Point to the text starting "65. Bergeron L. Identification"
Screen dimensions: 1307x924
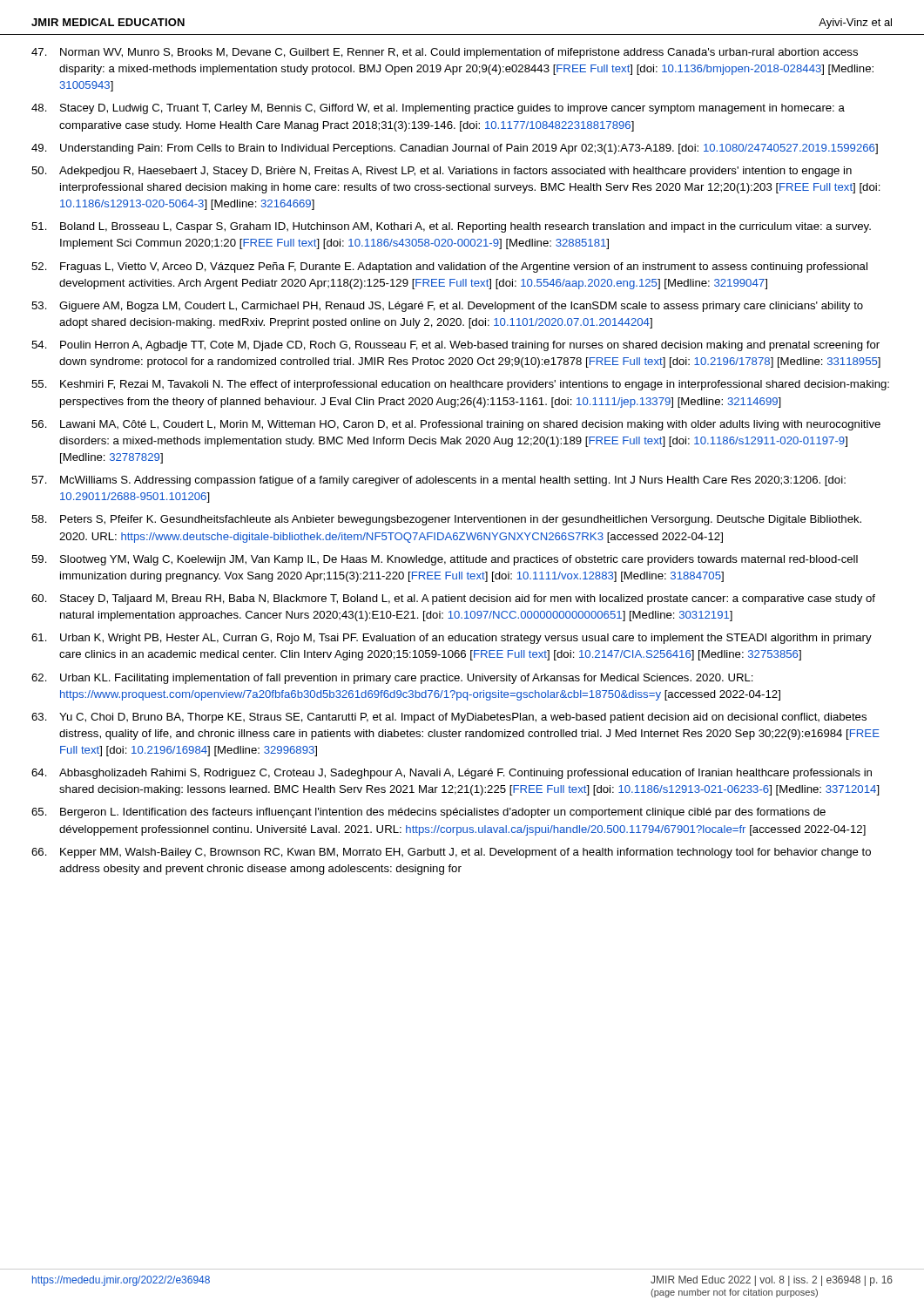pyautogui.click(x=462, y=820)
